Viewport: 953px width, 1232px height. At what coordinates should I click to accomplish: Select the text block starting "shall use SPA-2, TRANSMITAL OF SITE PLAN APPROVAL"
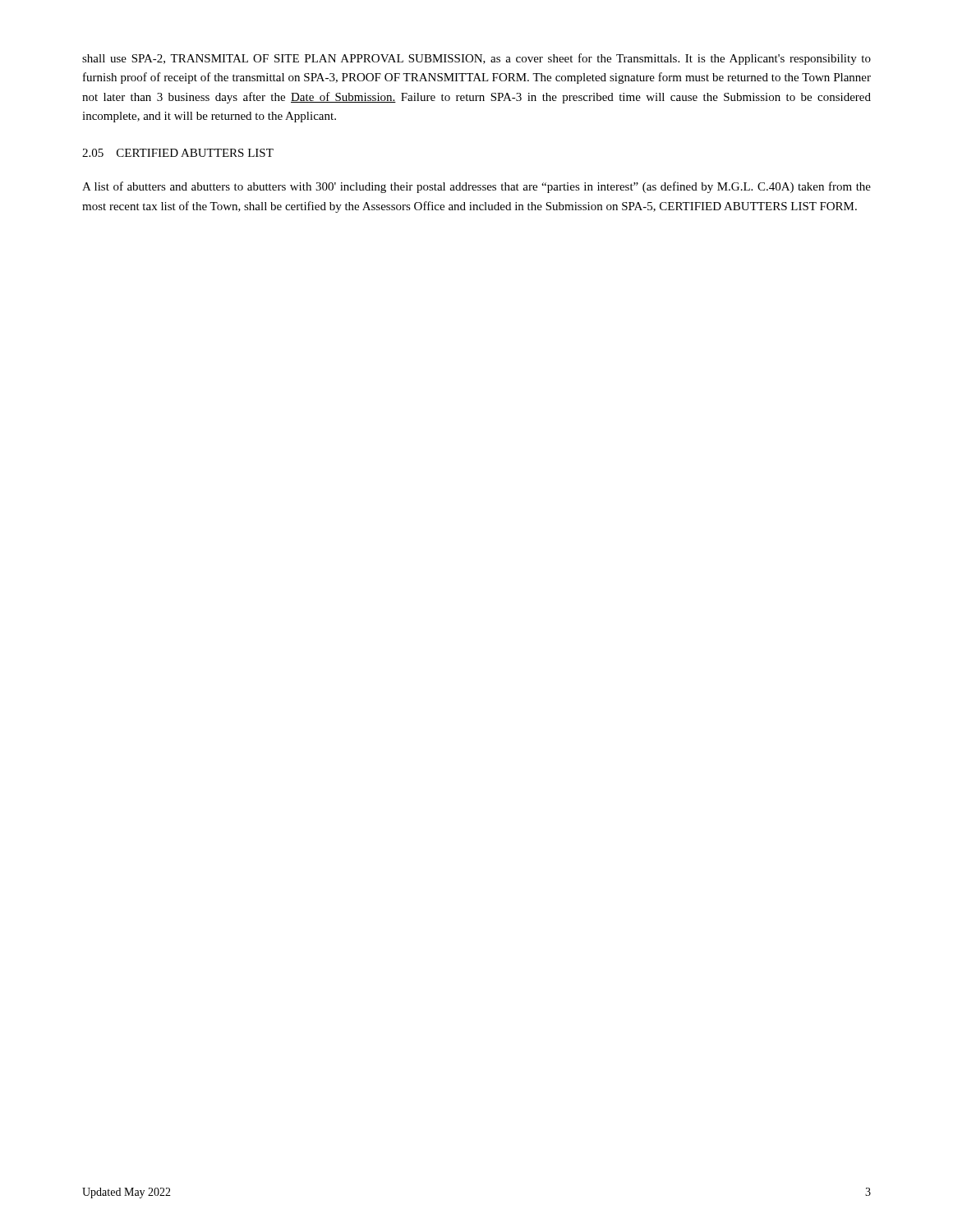pos(476,87)
